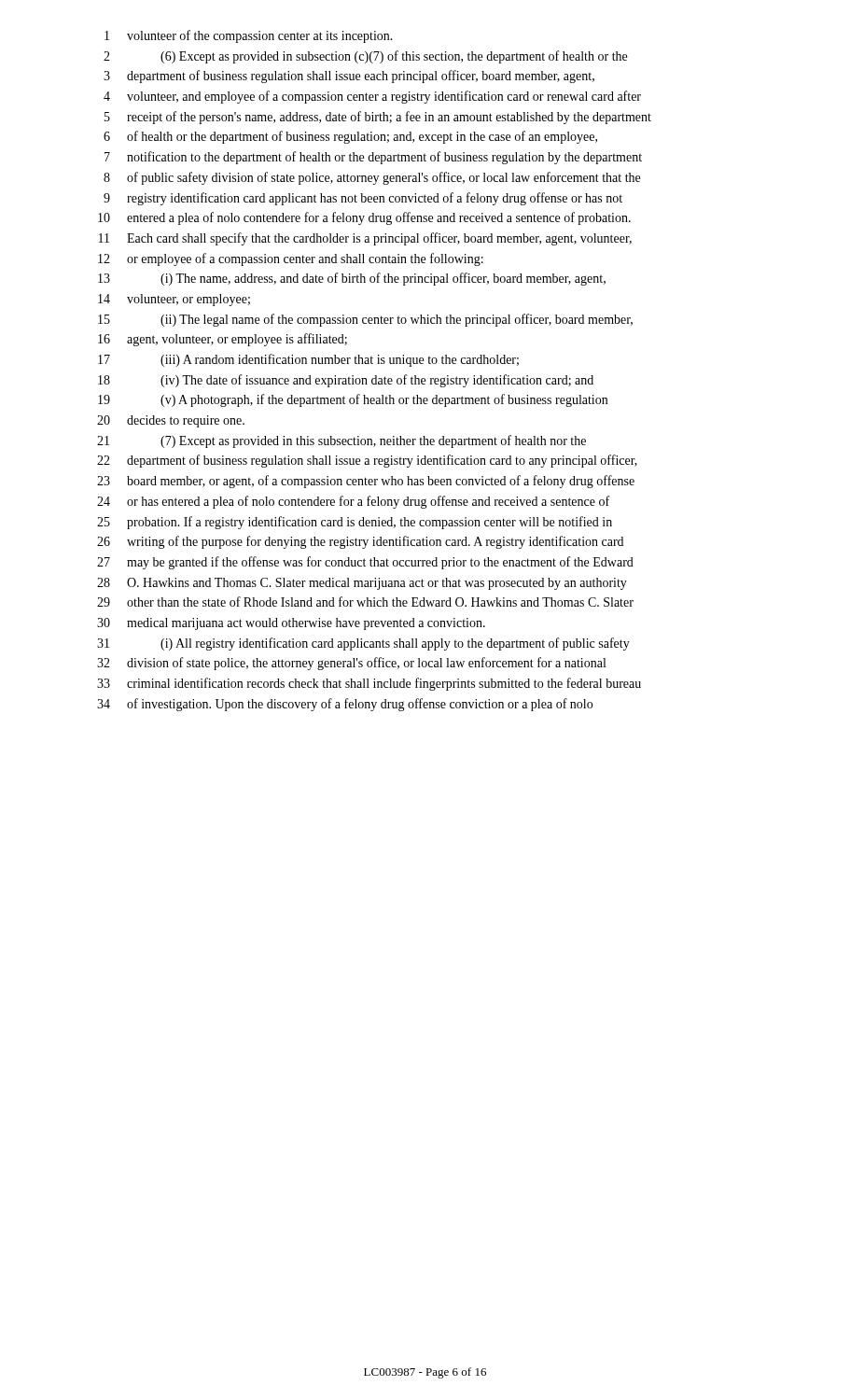Find the passage starting "31 (i) All registry identification card"
Screen dimensions: 1400x850
click(430, 644)
